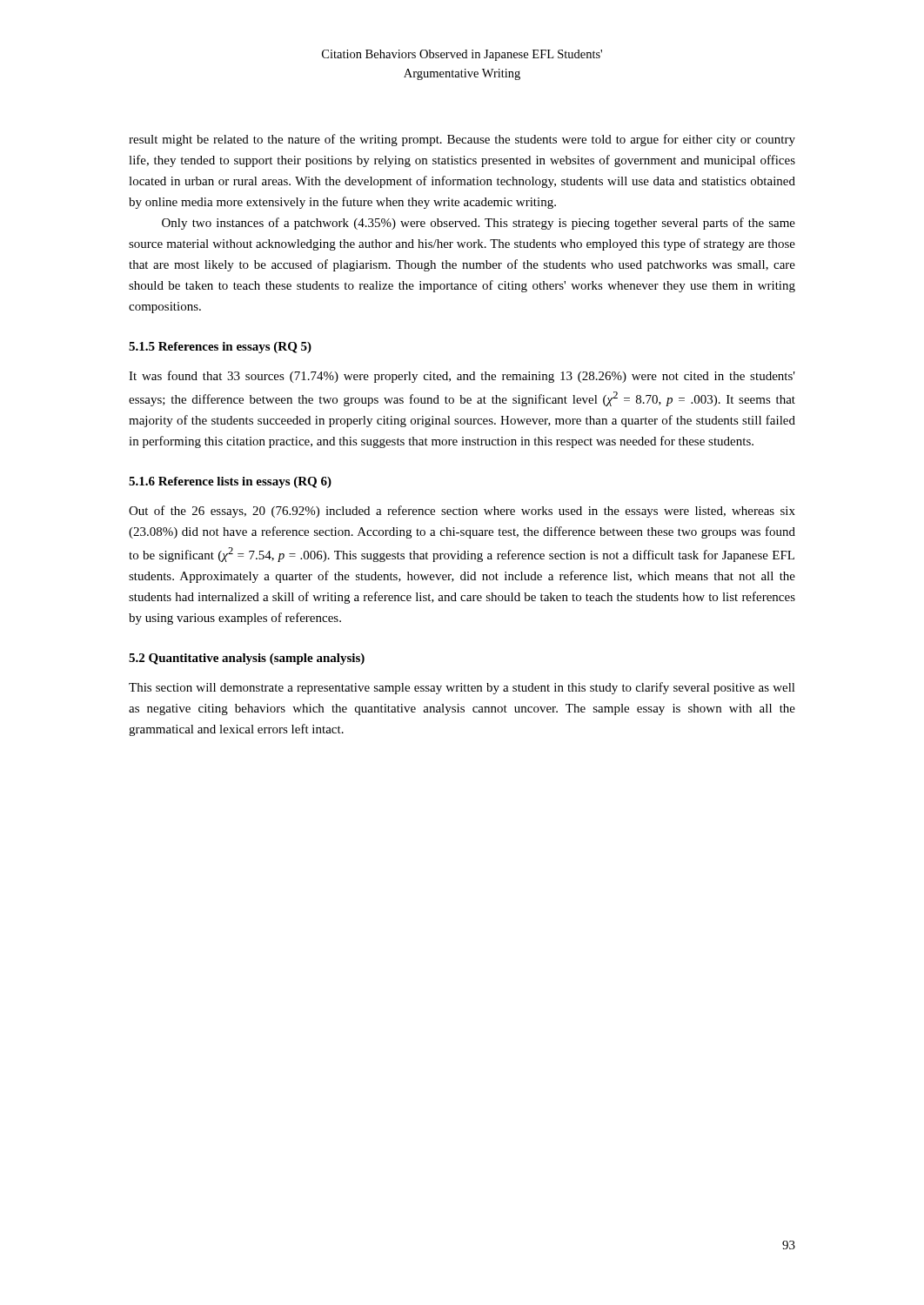Locate the element starting "5.2 Quantitative analysis (sample analysis)"
Viewport: 924px width, 1305px height.
pyautogui.click(x=247, y=658)
